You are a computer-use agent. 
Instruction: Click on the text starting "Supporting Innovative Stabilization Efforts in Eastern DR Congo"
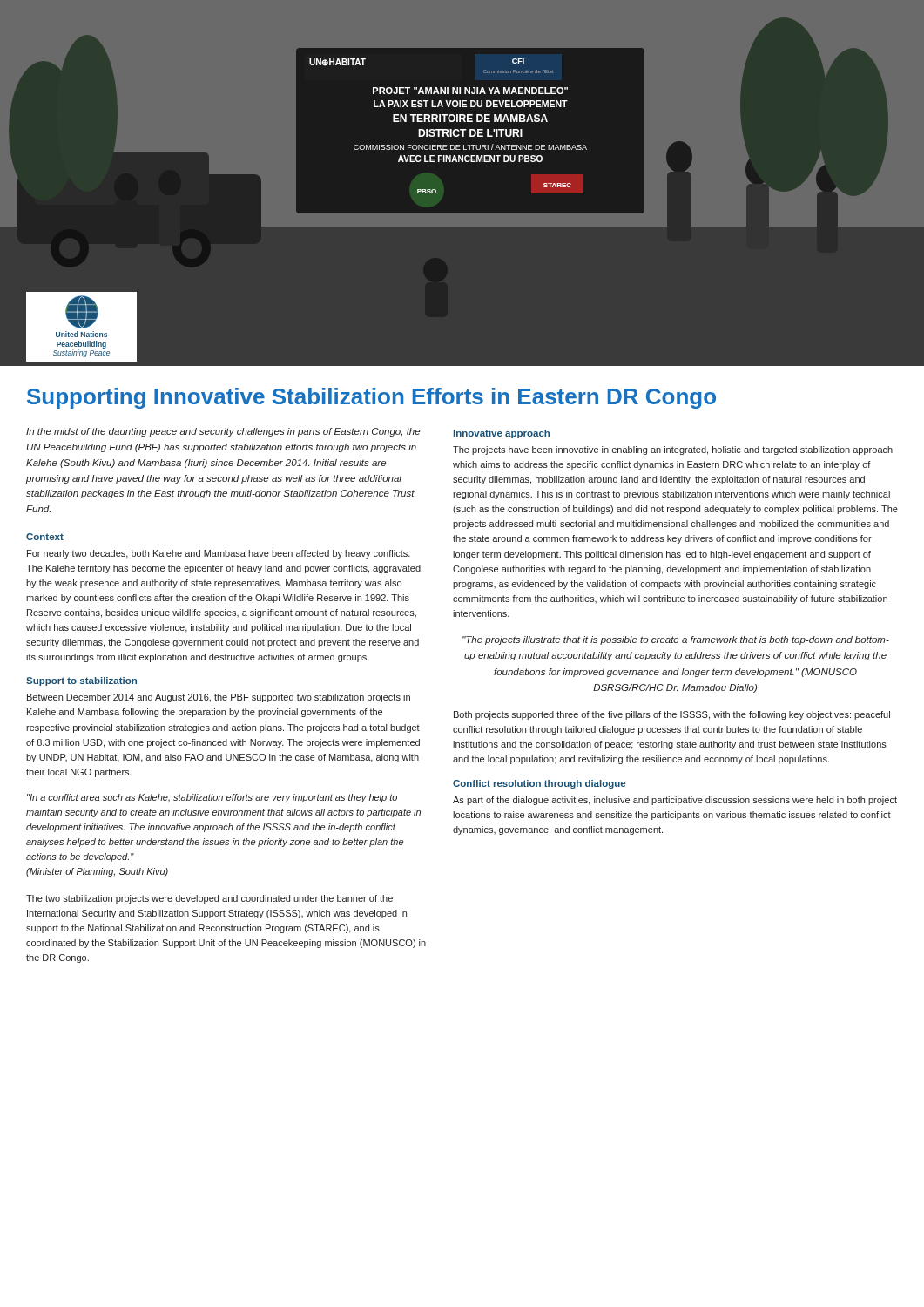coord(371,396)
